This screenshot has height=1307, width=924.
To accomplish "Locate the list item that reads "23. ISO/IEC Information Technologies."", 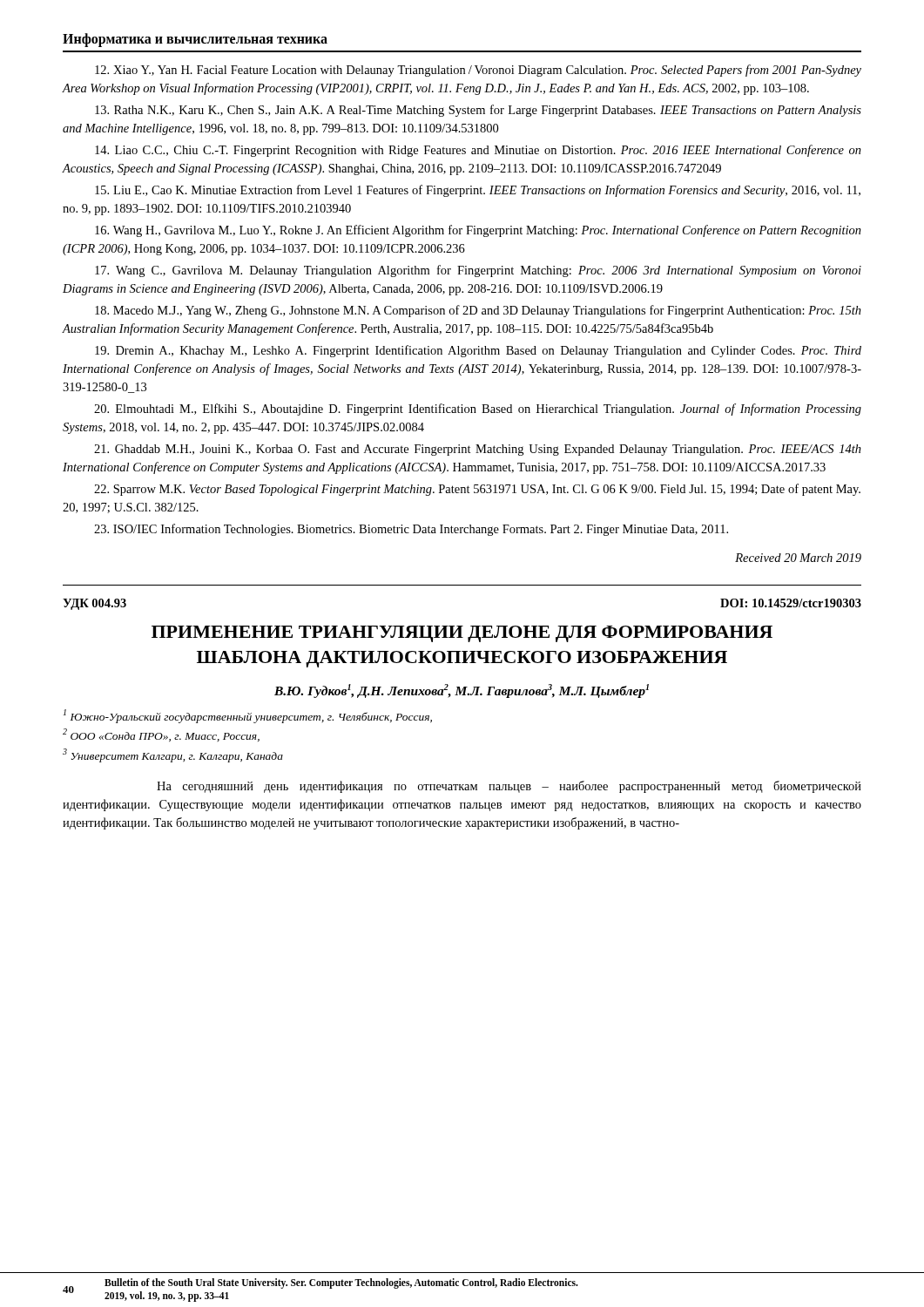I will point(412,529).
